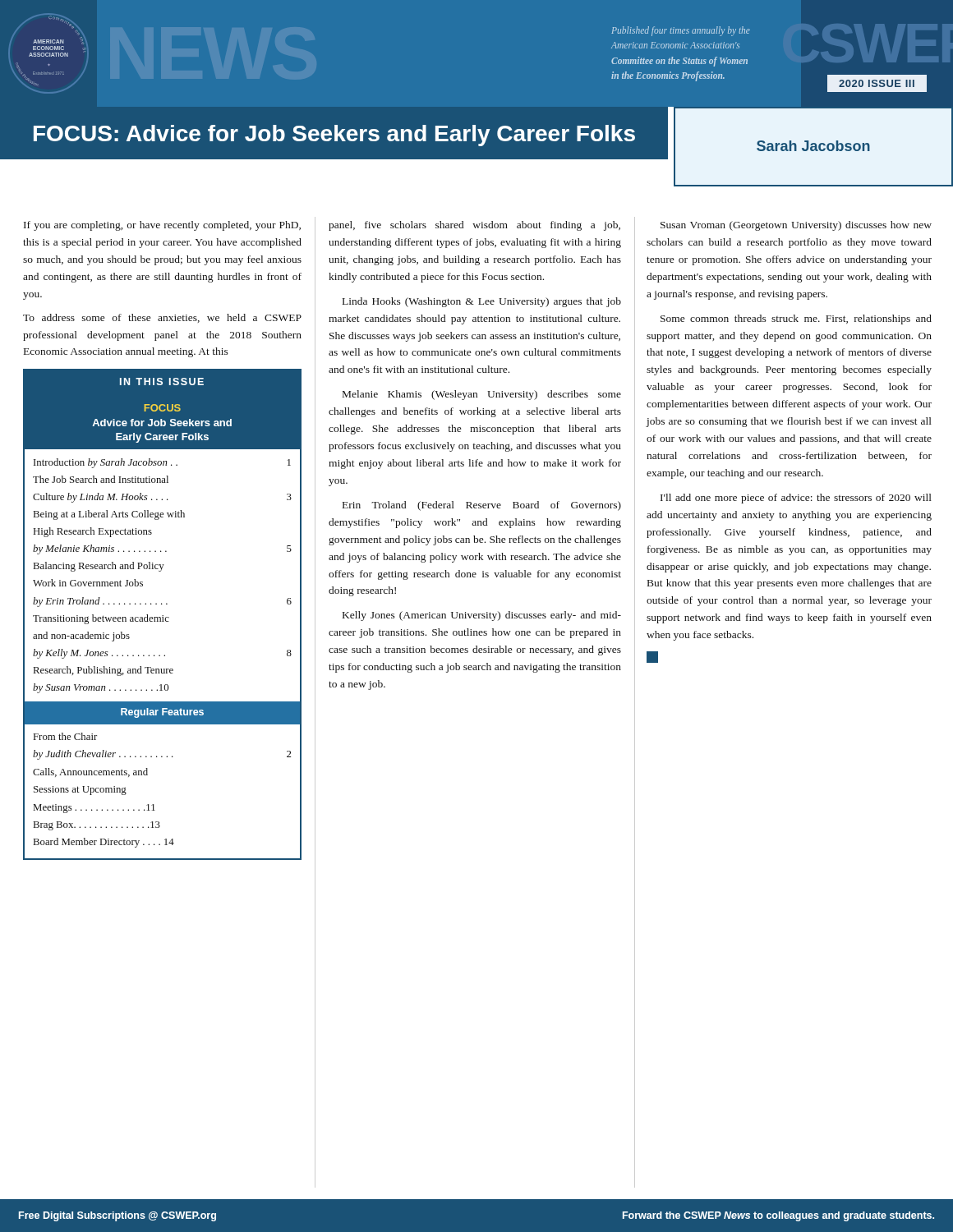Select the list item that reads "Research, Publishing, and Tenureby Susan Vroman . ."
The width and height of the screenshot is (953, 1232).
(x=103, y=679)
